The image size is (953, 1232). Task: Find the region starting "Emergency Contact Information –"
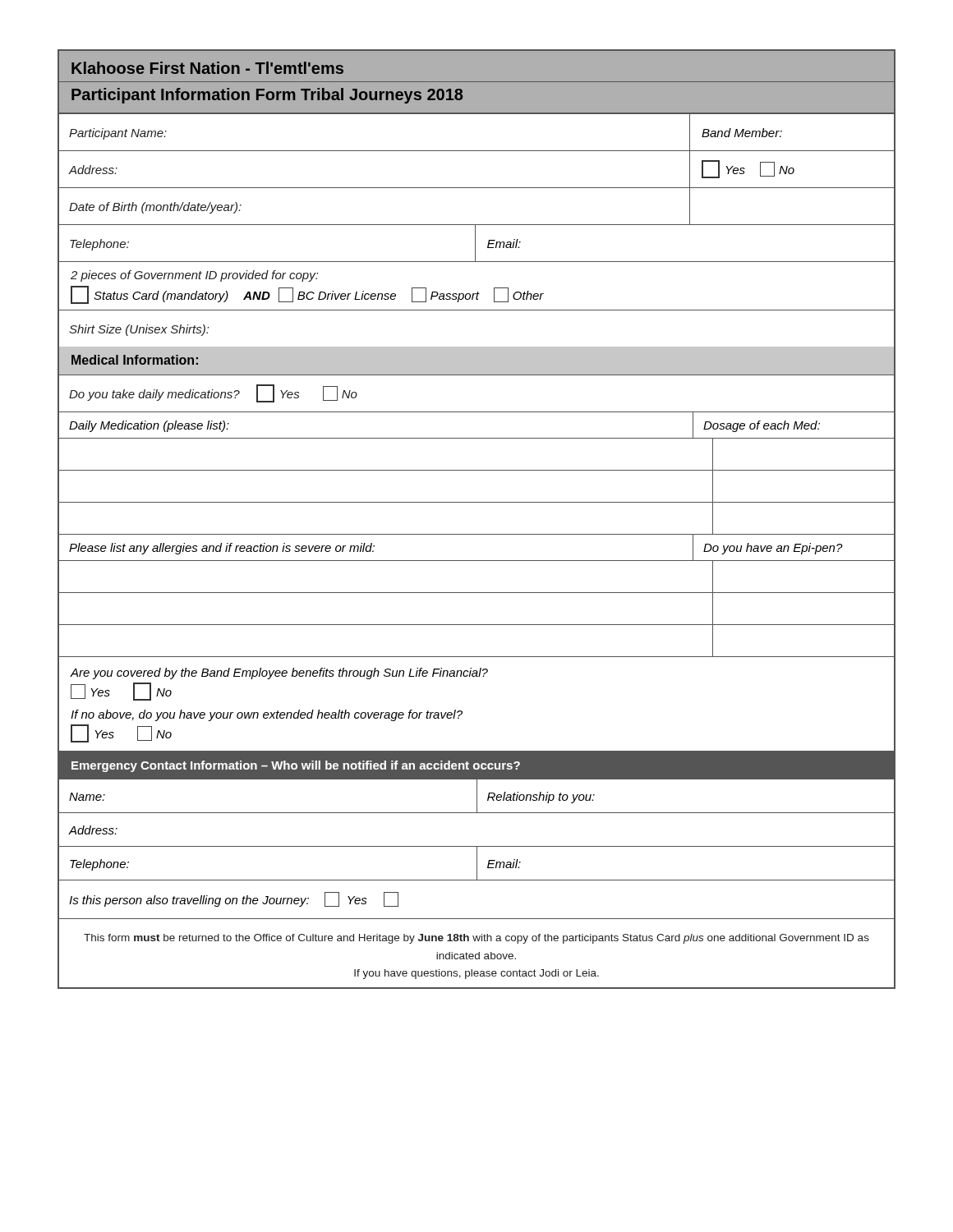[x=296, y=765]
